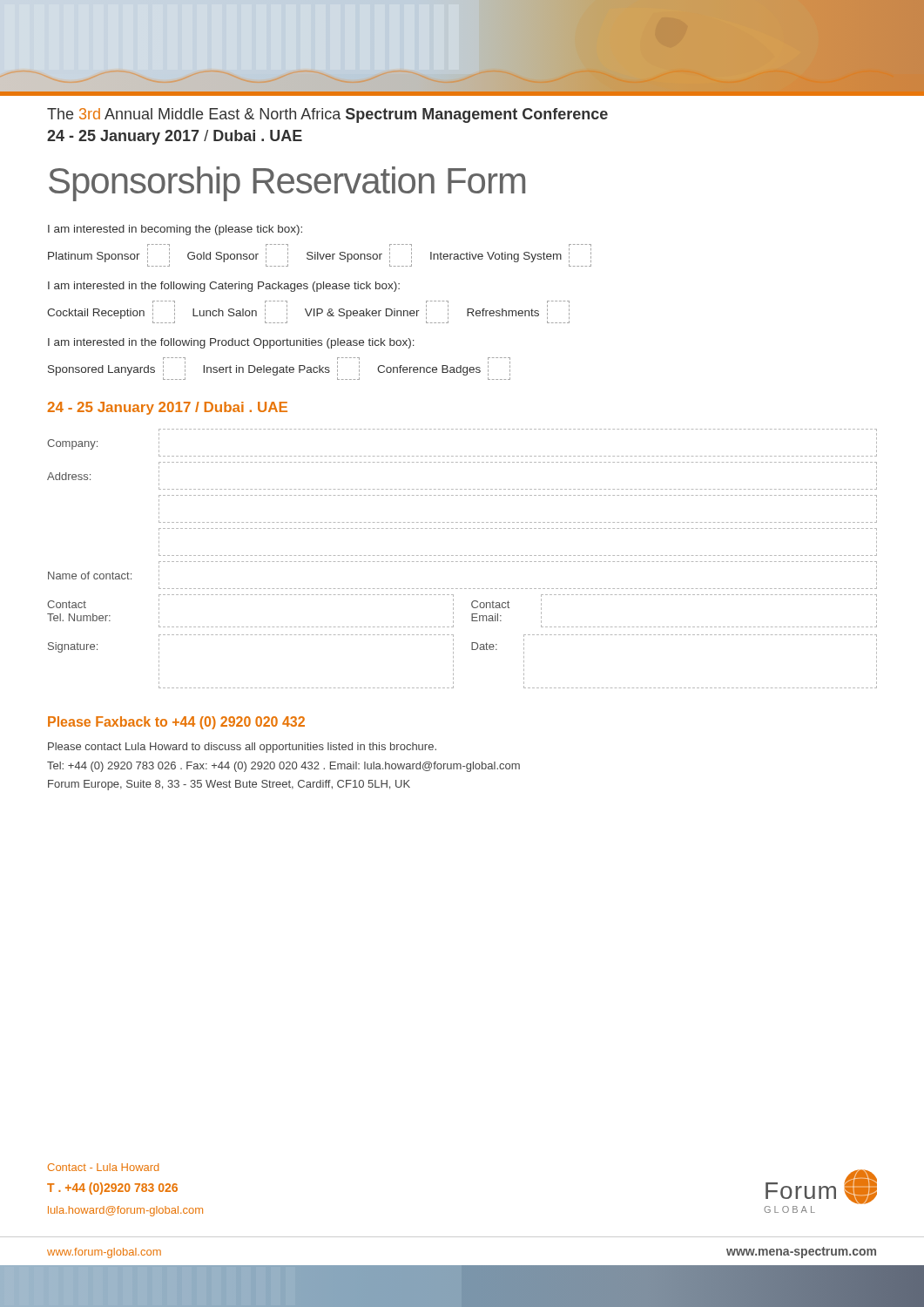The image size is (924, 1307).
Task: Click on the text block containing "Please contact Lula Howard"
Action: pyautogui.click(x=284, y=765)
